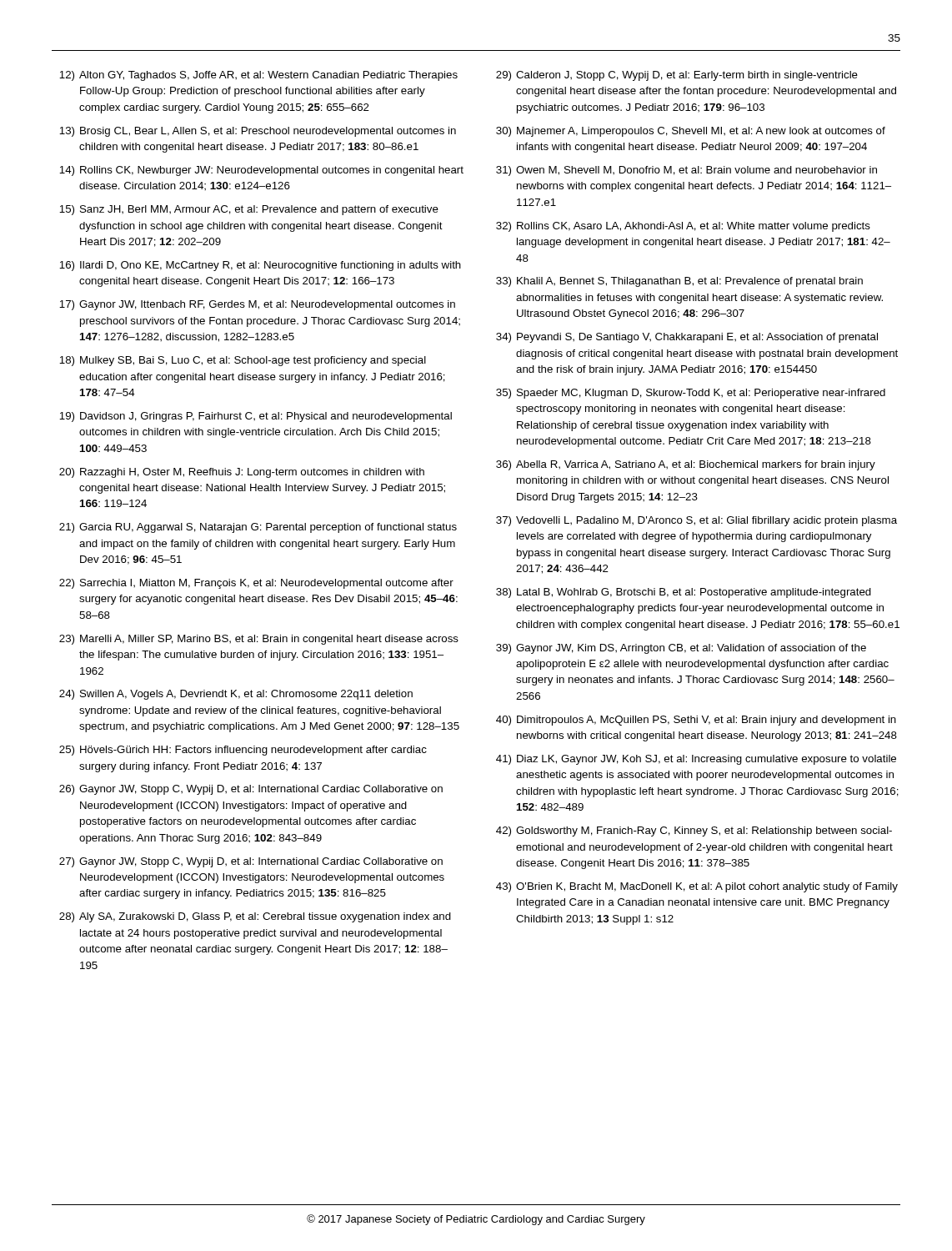Navigate to the text starting "39) Gaynor JW,"
The width and height of the screenshot is (952, 1251).
pyautogui.click(x=694, y=672)
